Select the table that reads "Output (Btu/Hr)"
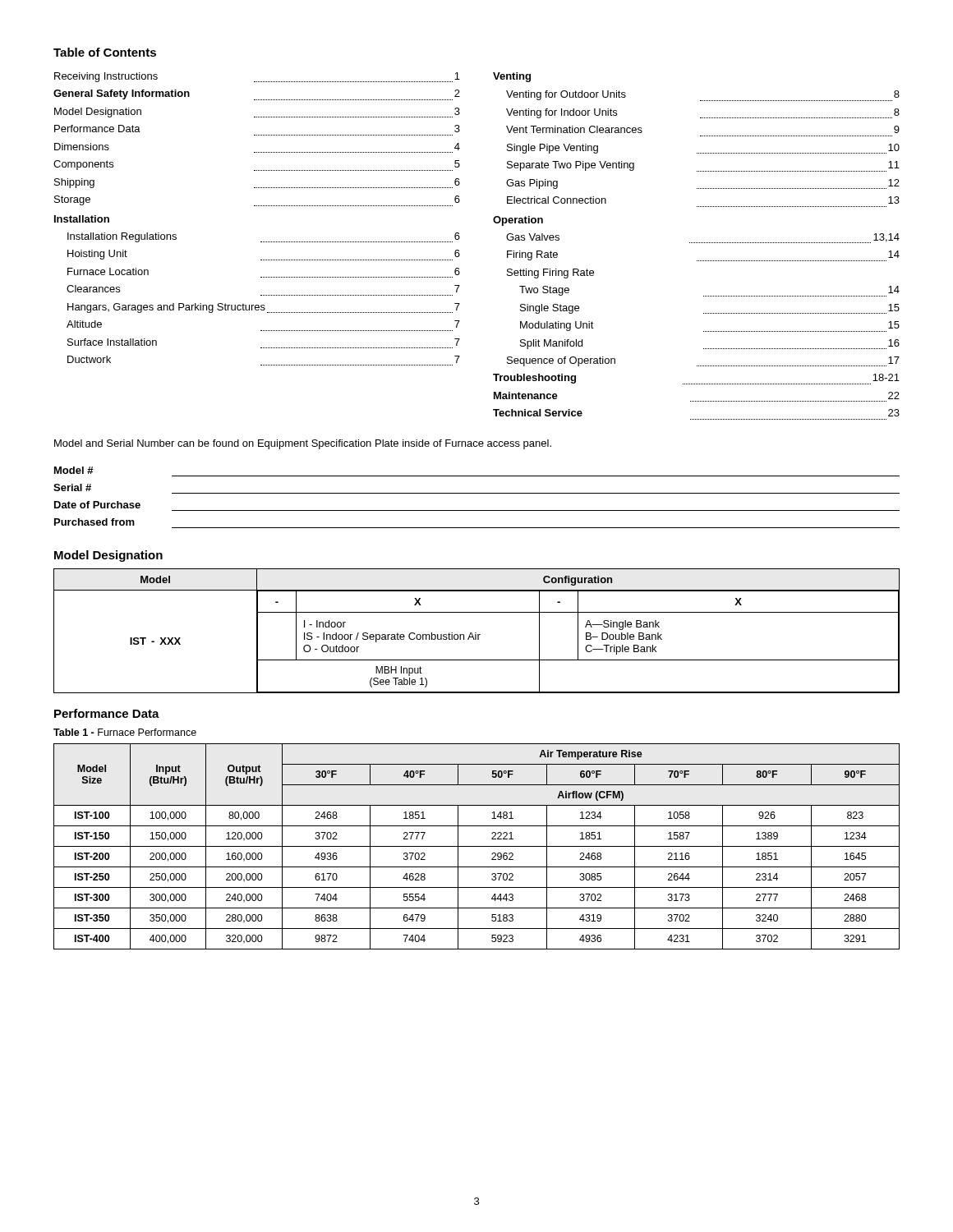Image resolution: width=953 pixels, height=1232 pixels. 476,846
